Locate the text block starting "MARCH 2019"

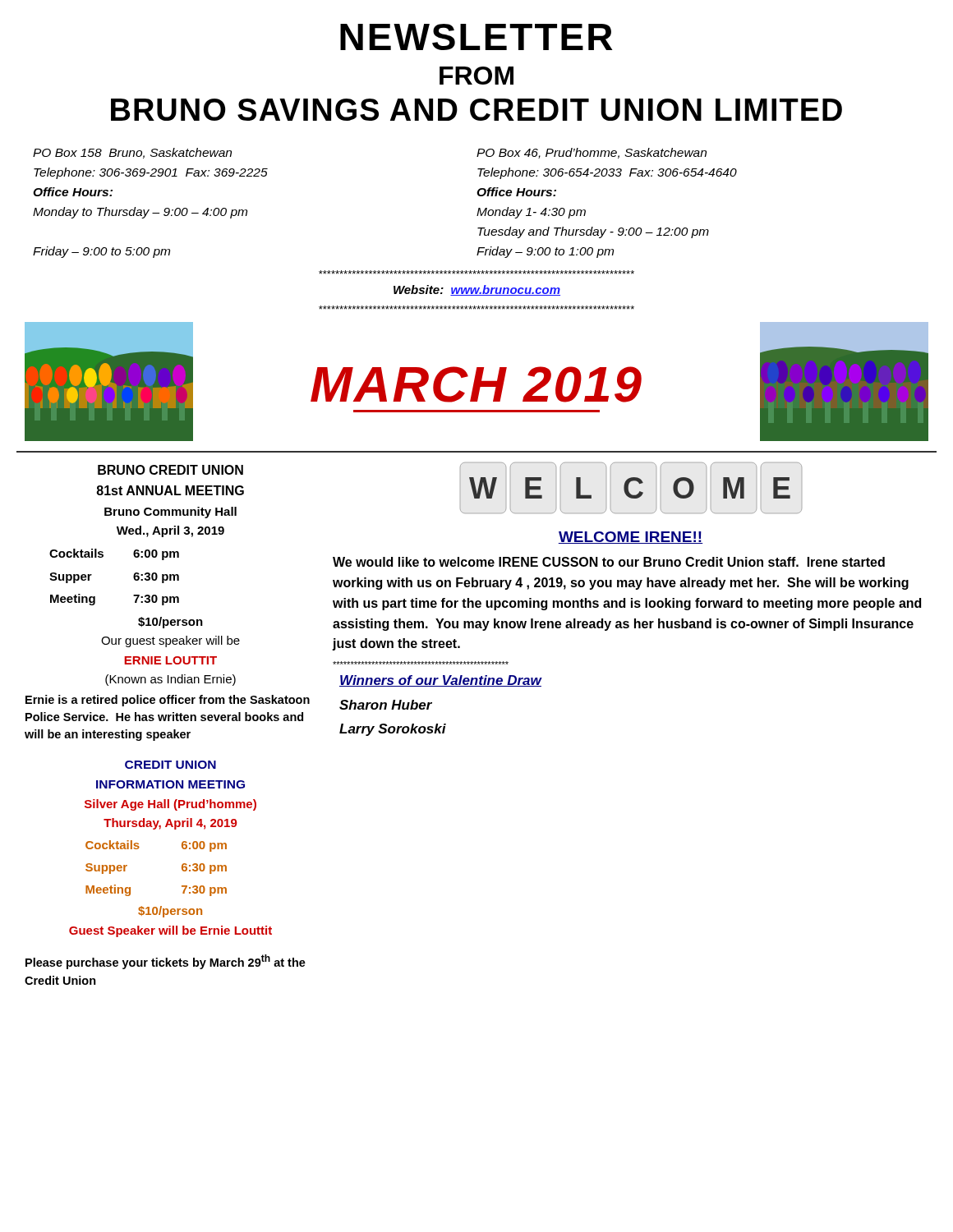[x=476, y=384]
